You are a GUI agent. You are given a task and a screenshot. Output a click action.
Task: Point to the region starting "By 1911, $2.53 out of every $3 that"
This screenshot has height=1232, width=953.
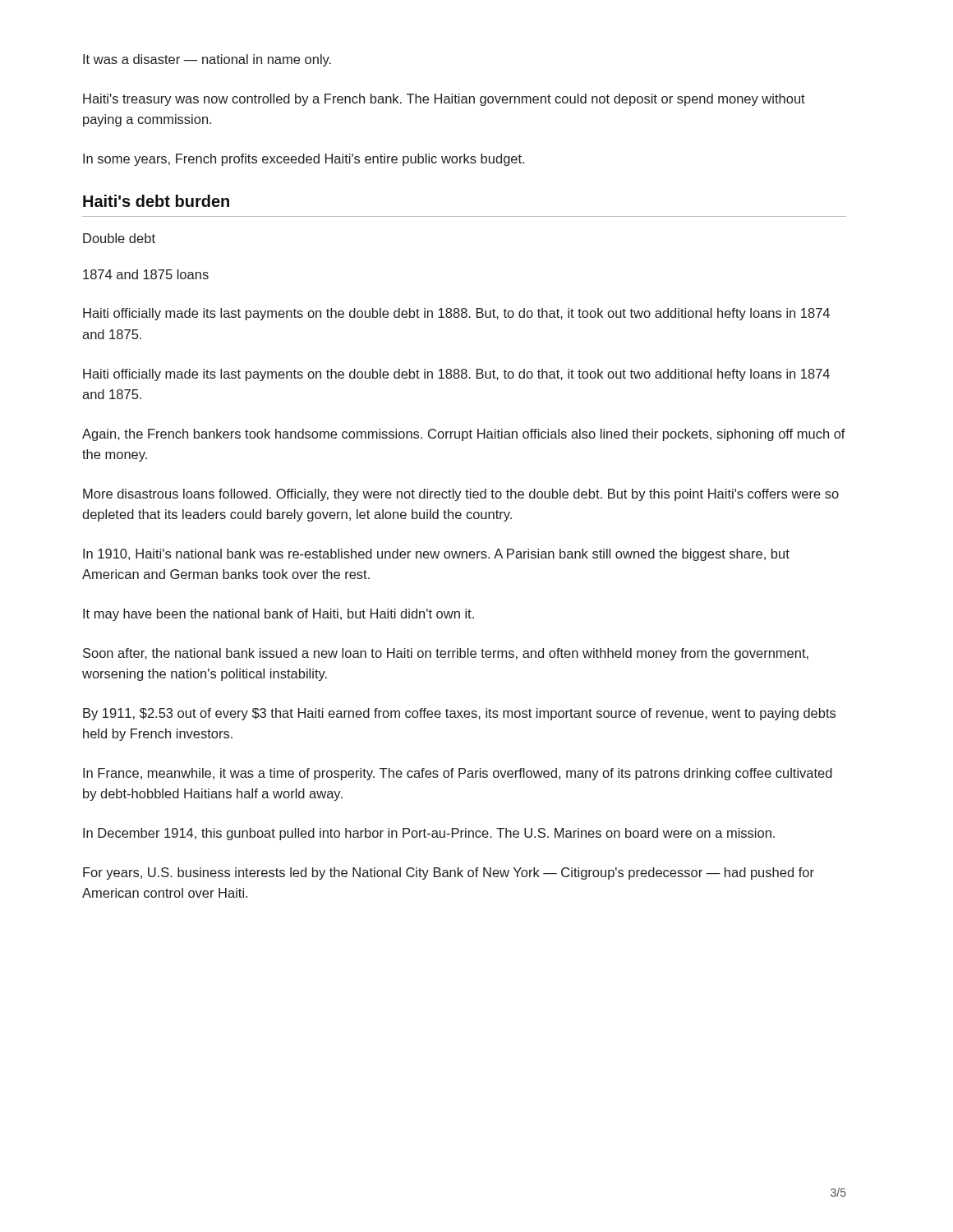coord(459,723)
